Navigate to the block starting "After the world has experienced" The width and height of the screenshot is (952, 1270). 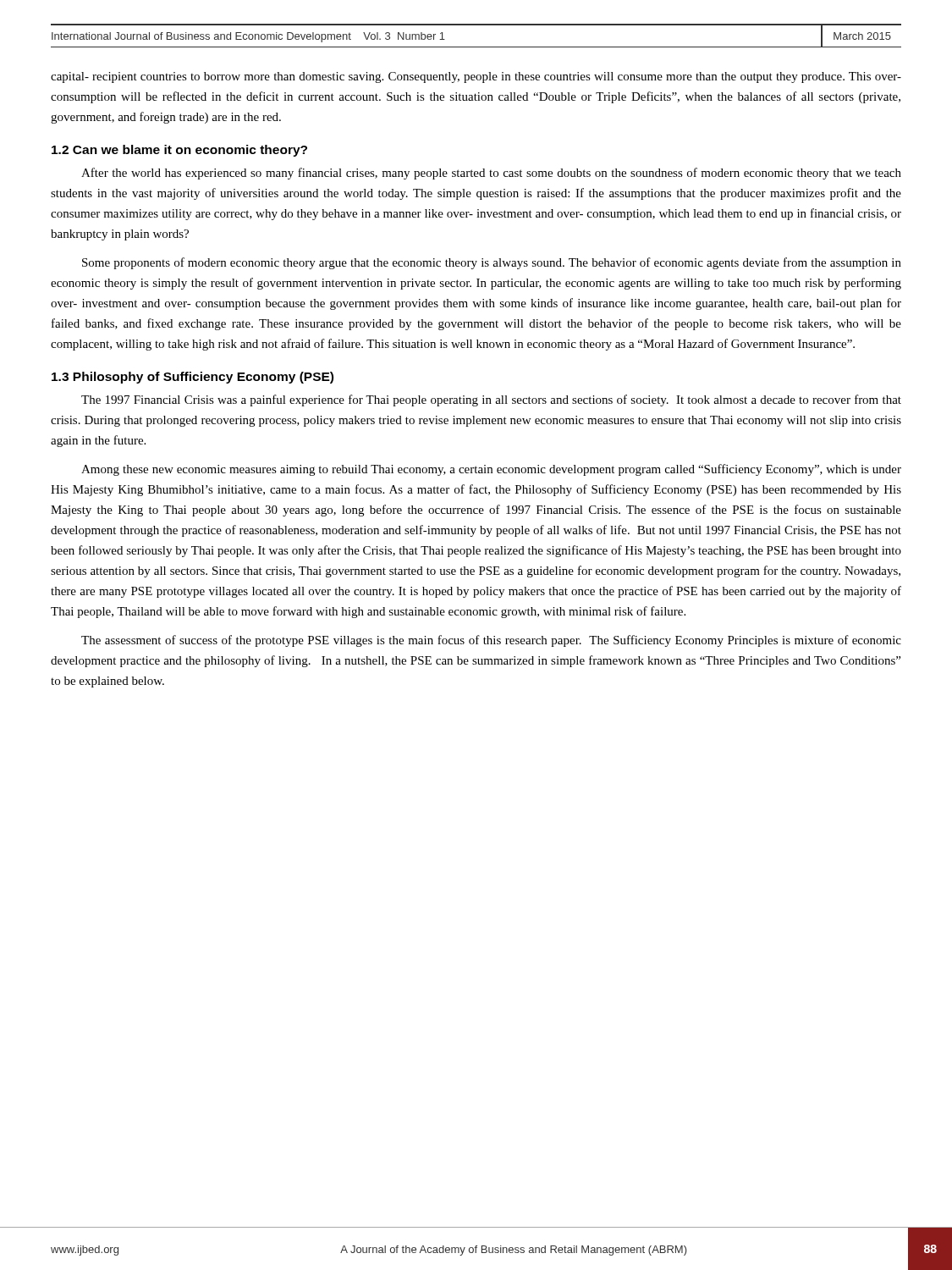pyautogui.click(x=476, y=258)
